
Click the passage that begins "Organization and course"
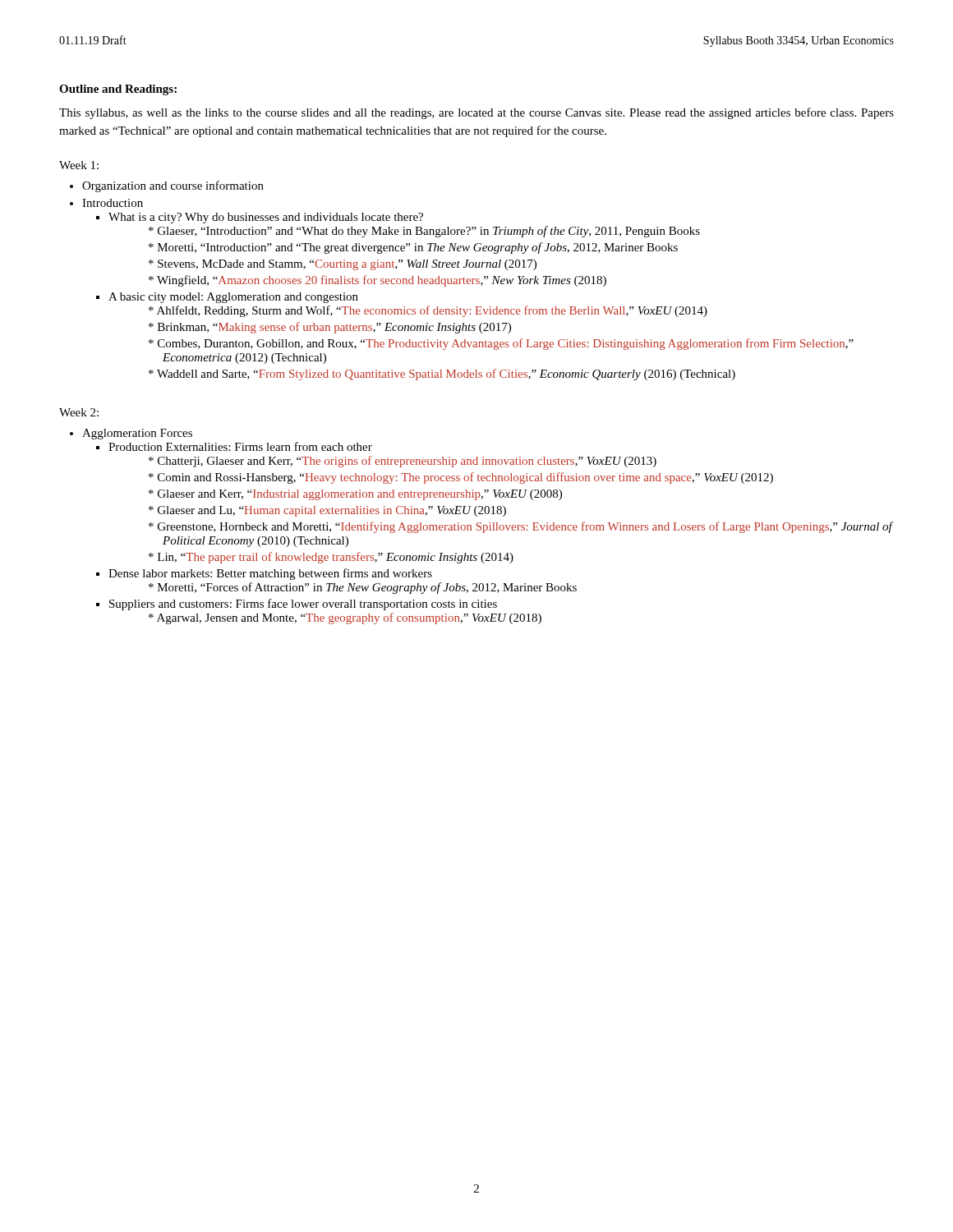[173, 185]
